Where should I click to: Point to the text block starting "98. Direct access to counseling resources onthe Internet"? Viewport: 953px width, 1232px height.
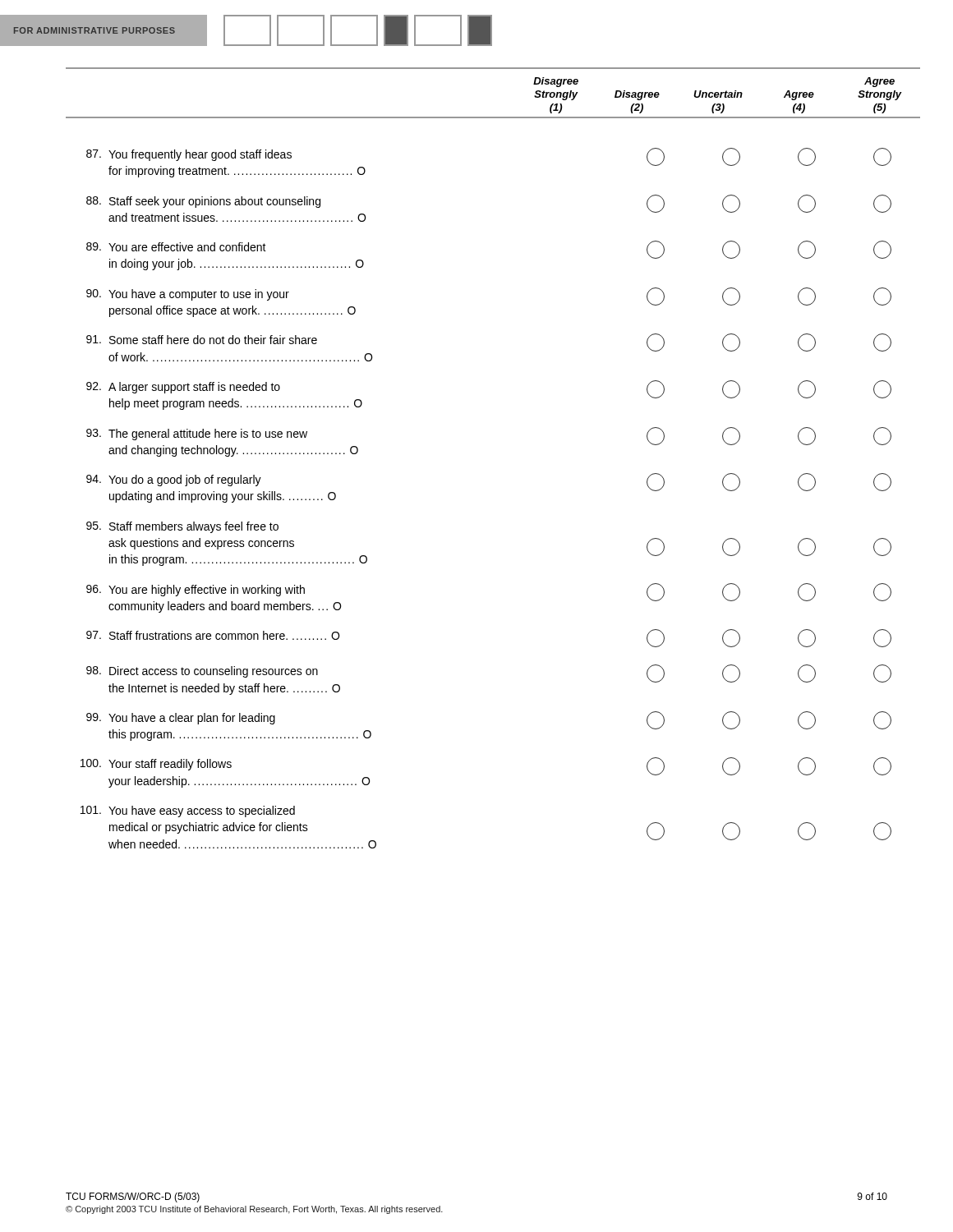pos(206,684)
